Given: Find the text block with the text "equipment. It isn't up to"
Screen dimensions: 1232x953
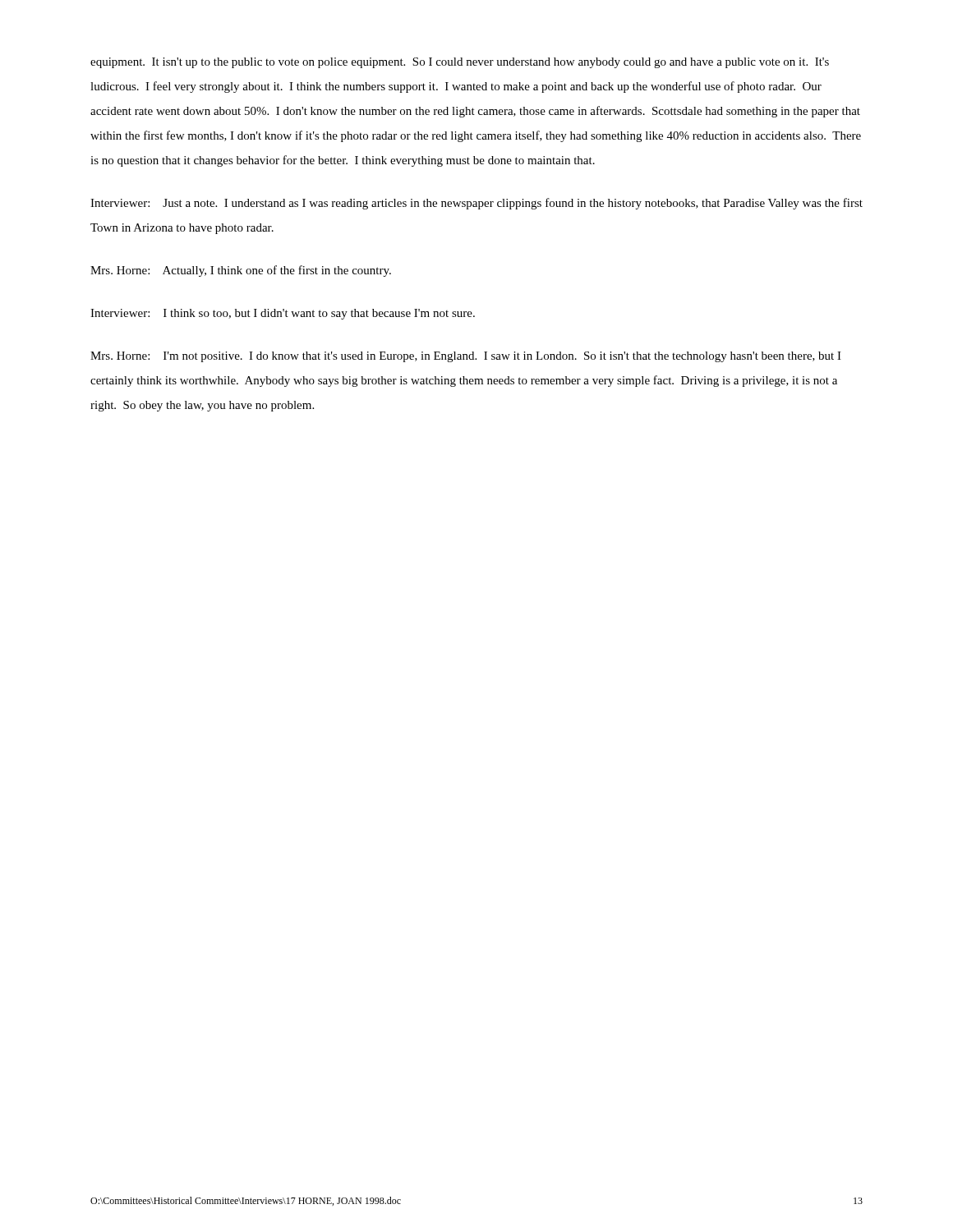Looking at the screenshot, I should tap(476, 111).
